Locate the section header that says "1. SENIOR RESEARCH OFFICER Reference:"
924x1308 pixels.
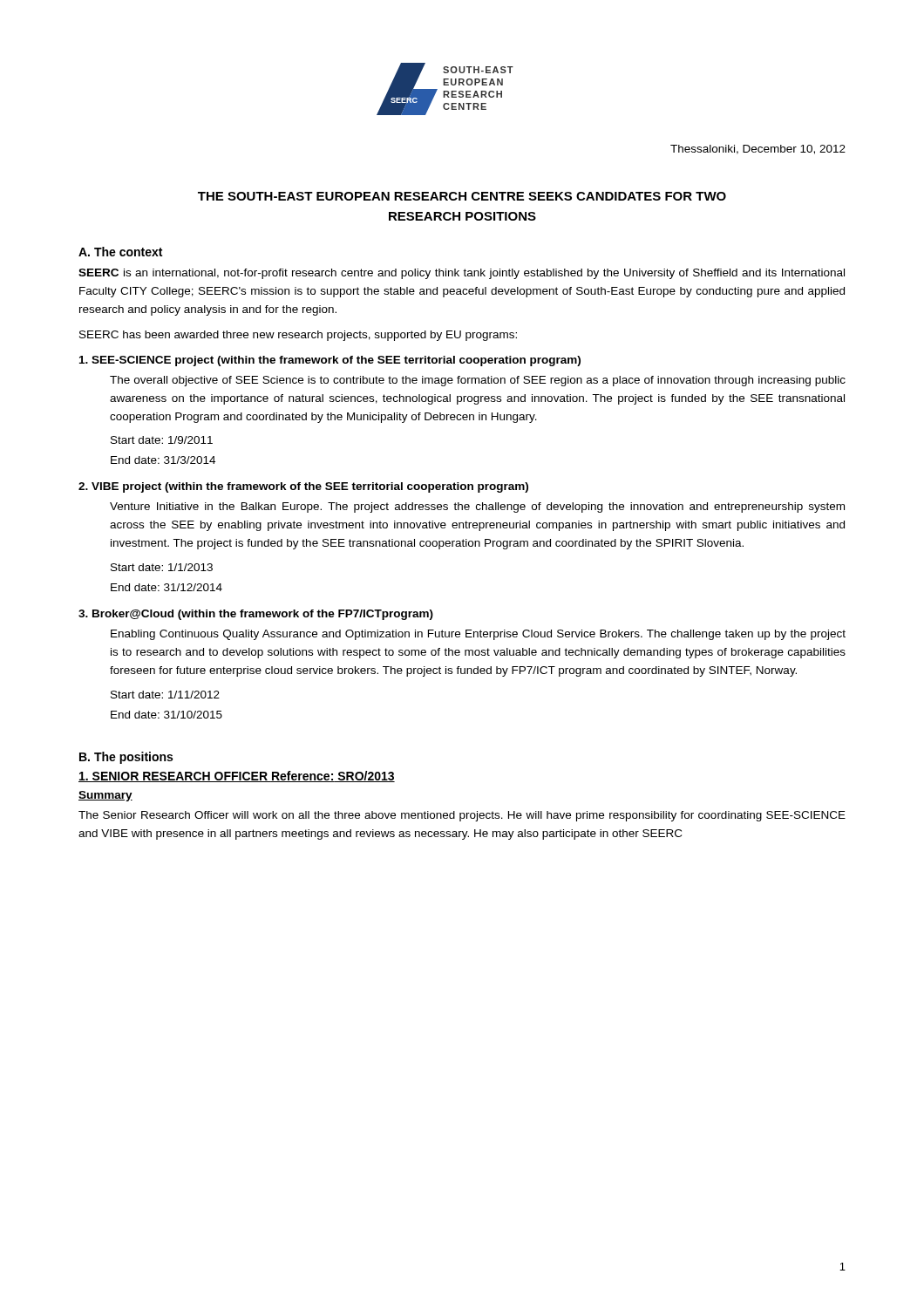(x=236, y=776)
